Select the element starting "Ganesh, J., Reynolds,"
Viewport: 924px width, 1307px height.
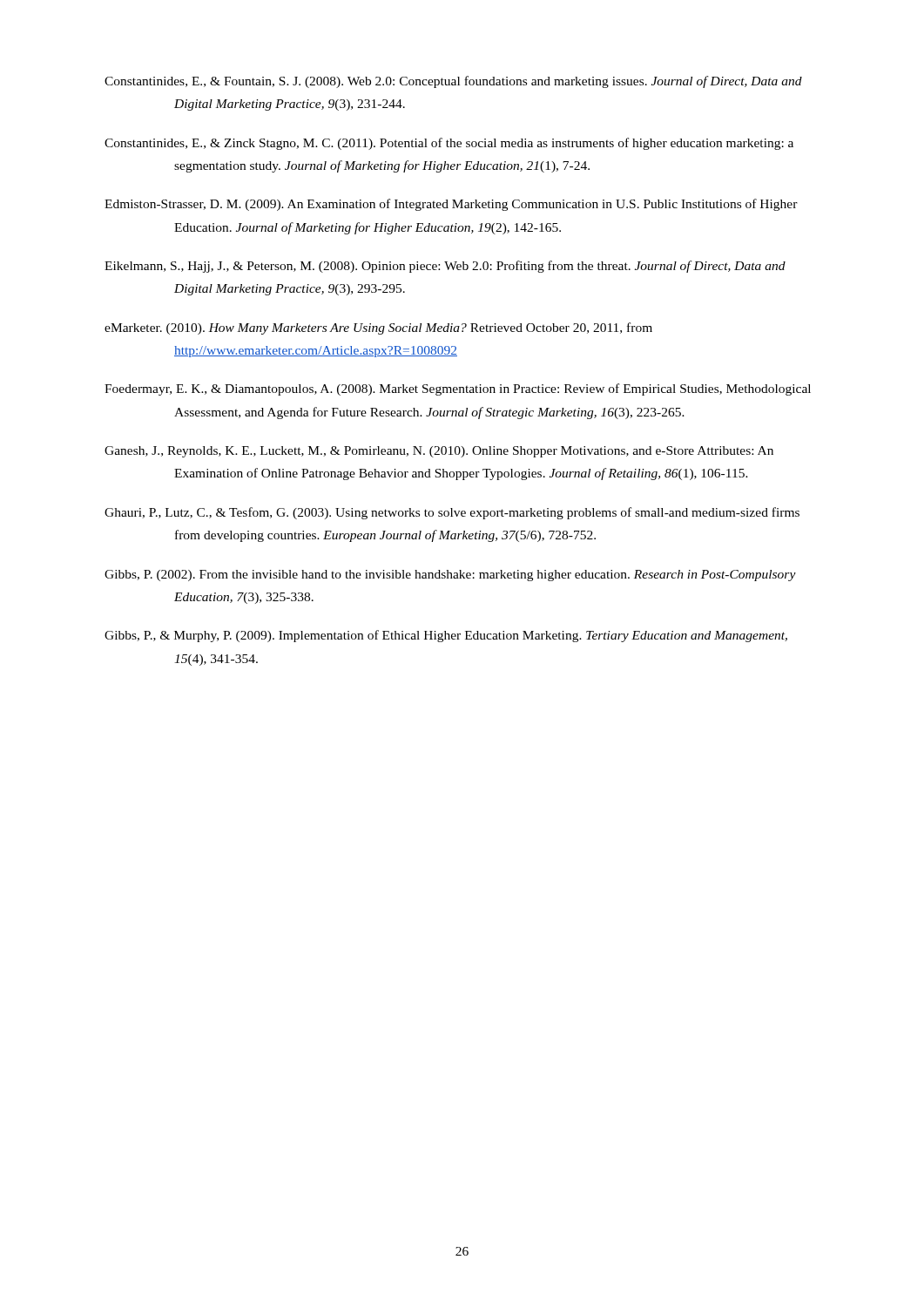(439, 462)
